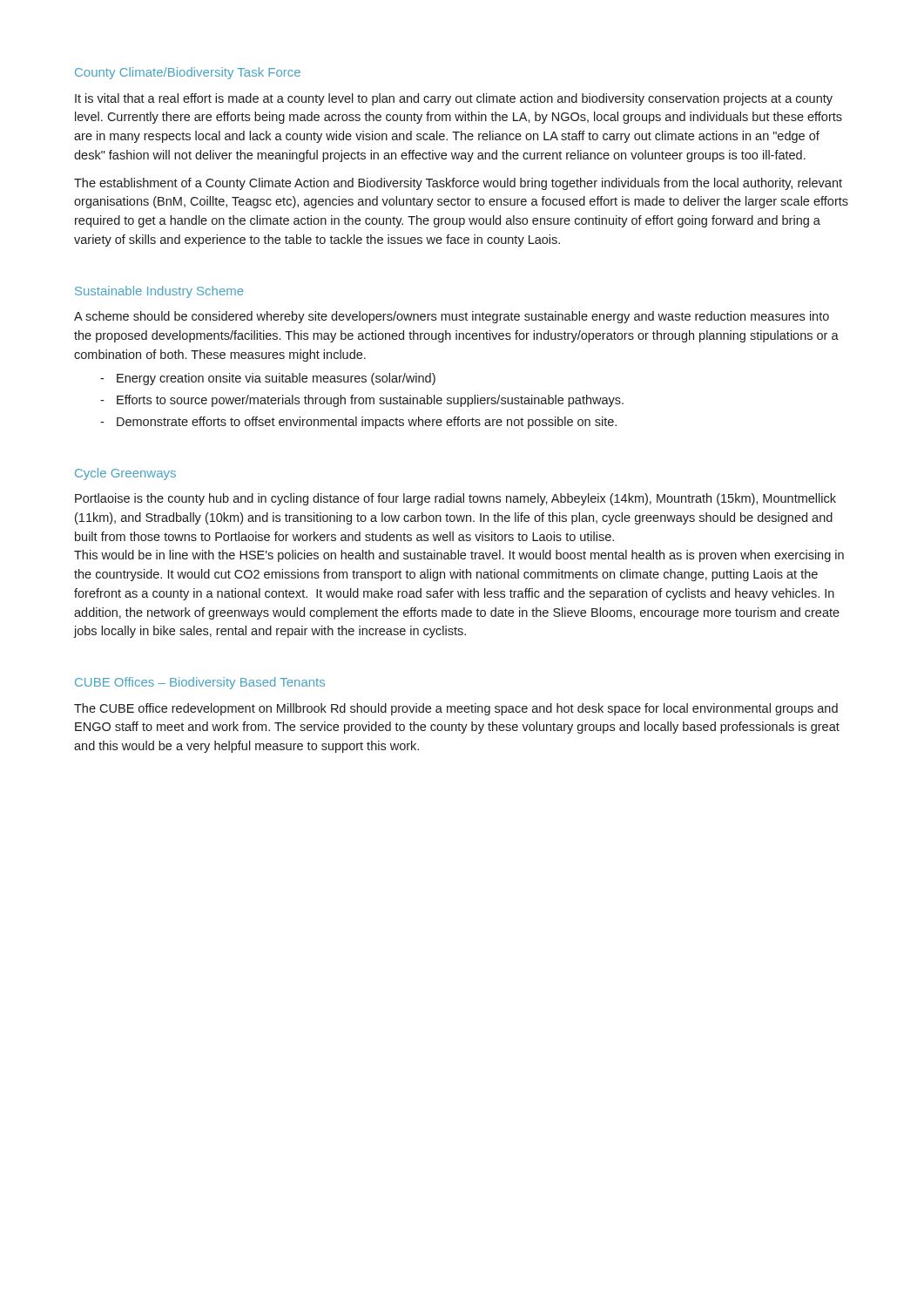
Task: Find the region starting "Sustainable Industry Scheme"
Action: [159, 291]
